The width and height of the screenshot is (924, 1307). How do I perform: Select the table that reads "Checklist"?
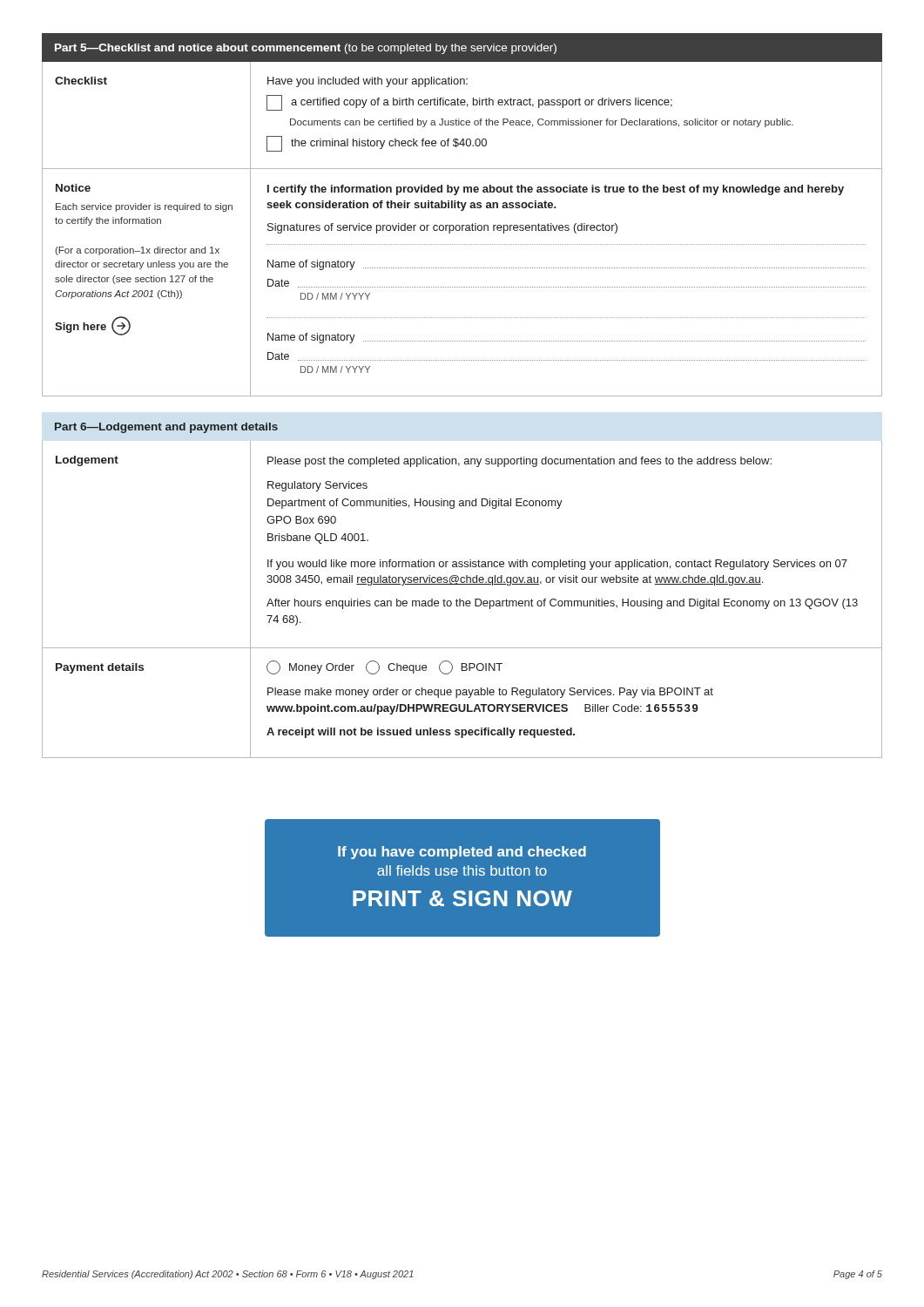(462, 229)
